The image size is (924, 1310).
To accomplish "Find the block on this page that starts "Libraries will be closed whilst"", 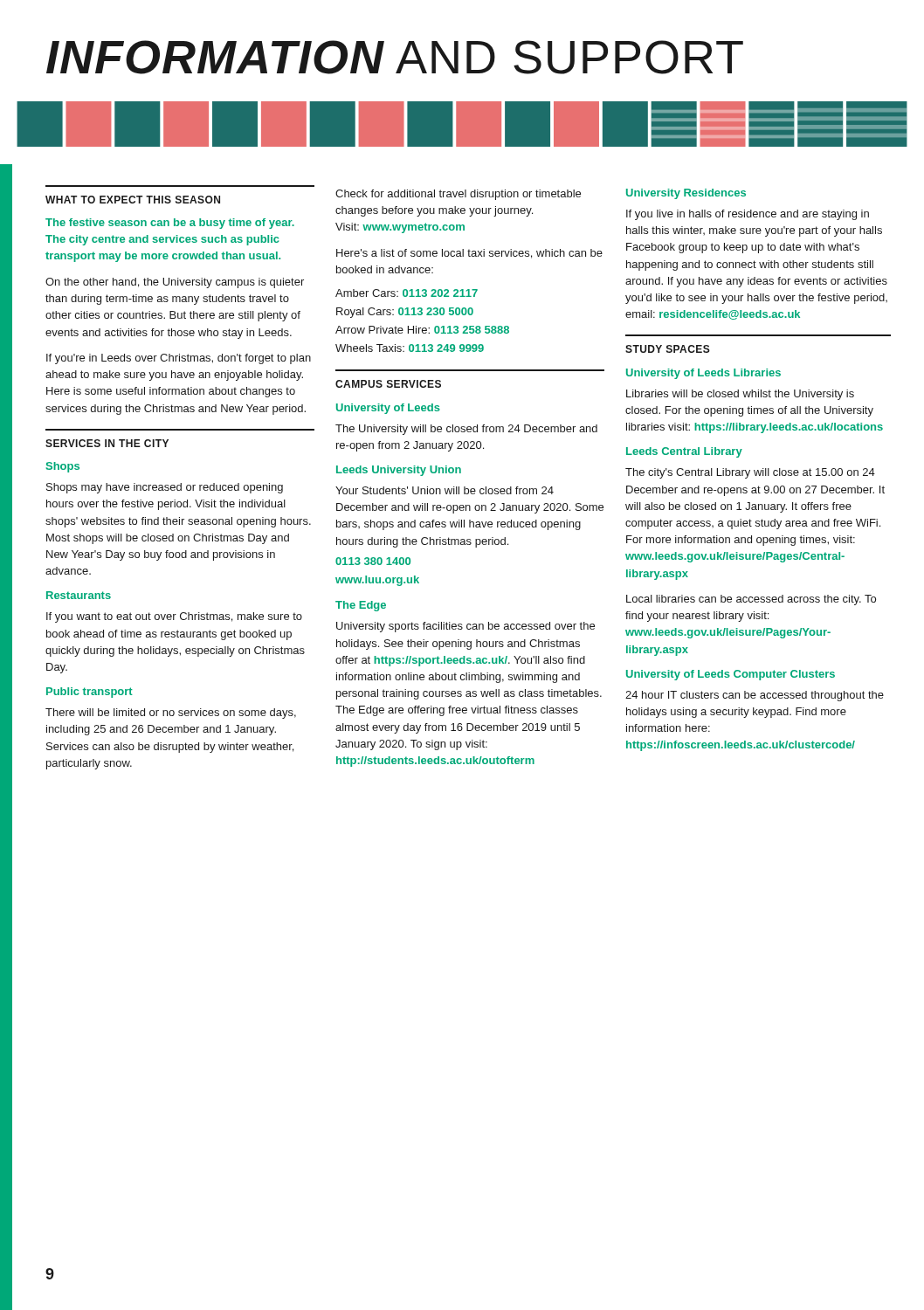I will coord(754,410).
